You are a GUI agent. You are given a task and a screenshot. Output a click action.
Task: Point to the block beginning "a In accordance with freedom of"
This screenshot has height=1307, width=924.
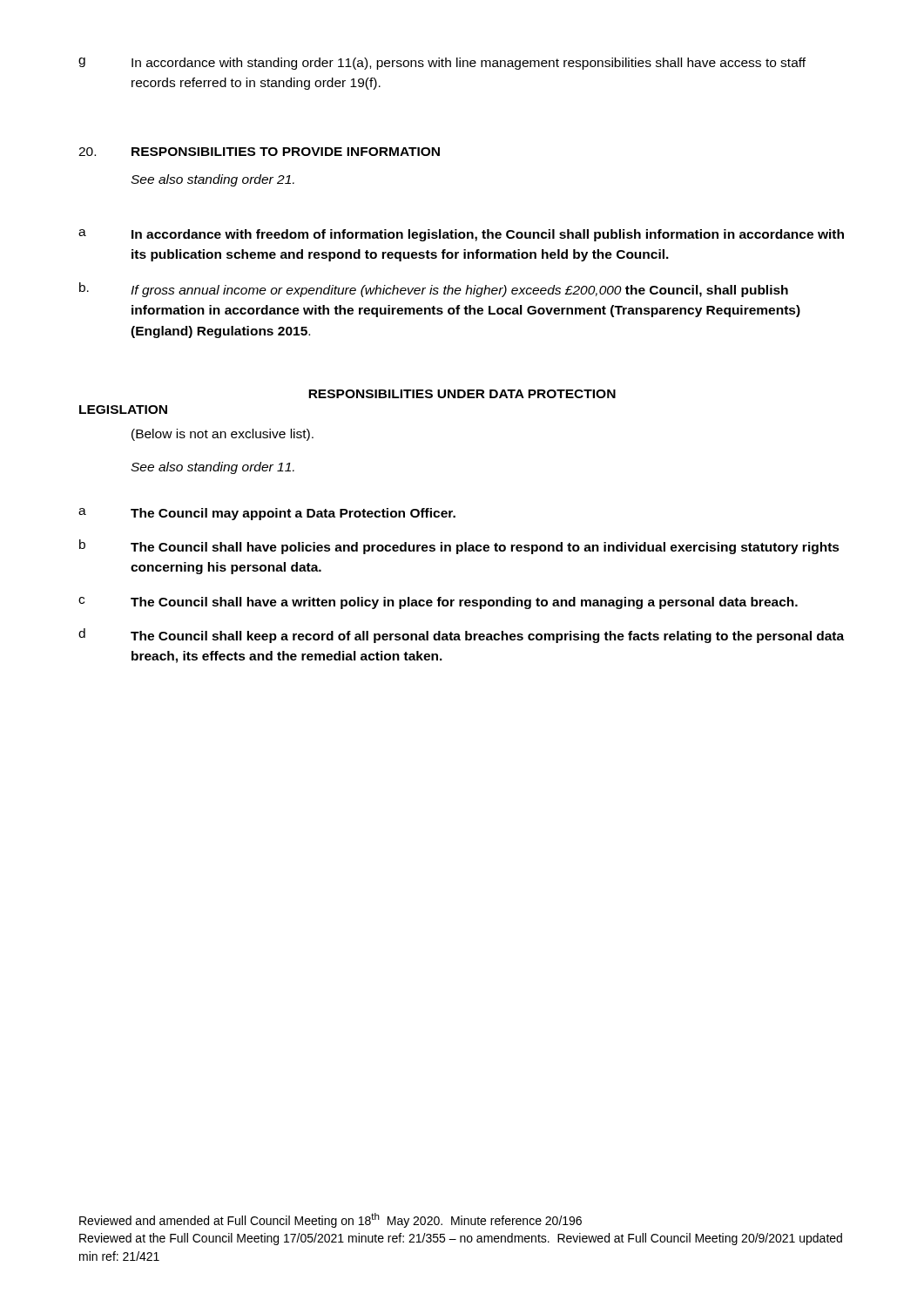[x=462, y=244]
